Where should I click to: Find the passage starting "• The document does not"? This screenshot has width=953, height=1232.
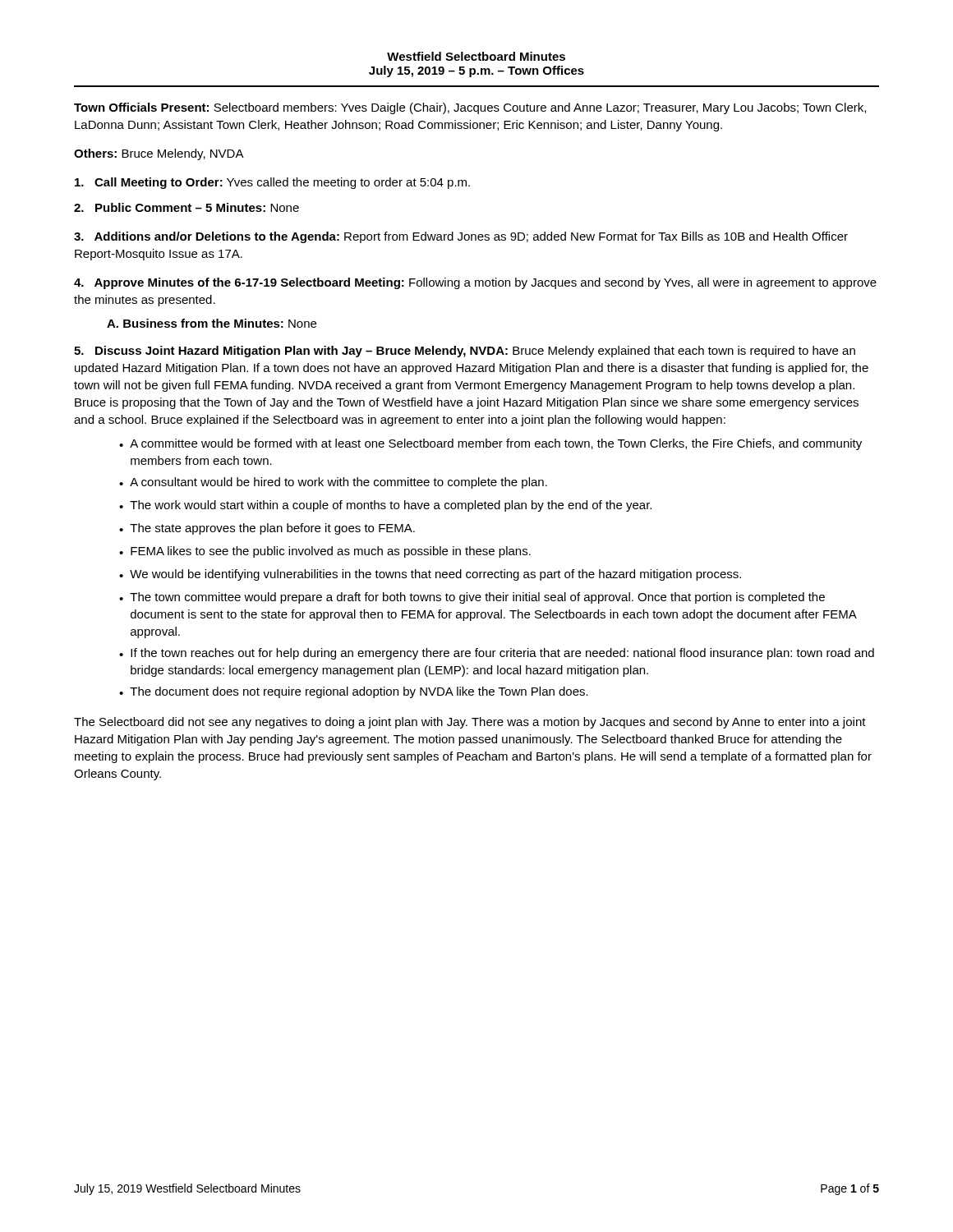pyautogui.click(x=354, y=692)
